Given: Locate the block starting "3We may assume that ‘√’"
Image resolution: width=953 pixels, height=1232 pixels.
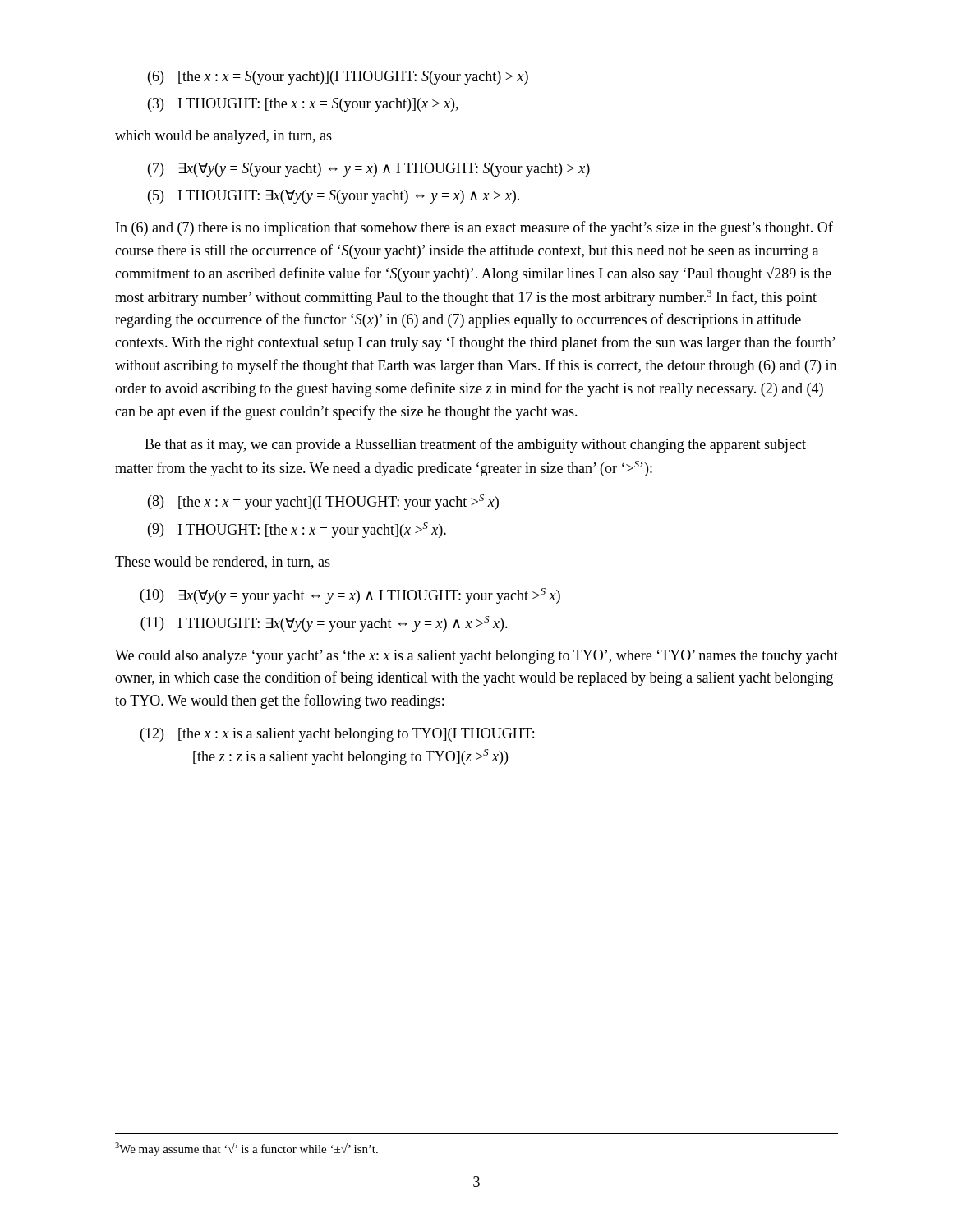Looking at the screenshot, I should pyautogui.click(x=247, y=1148).
